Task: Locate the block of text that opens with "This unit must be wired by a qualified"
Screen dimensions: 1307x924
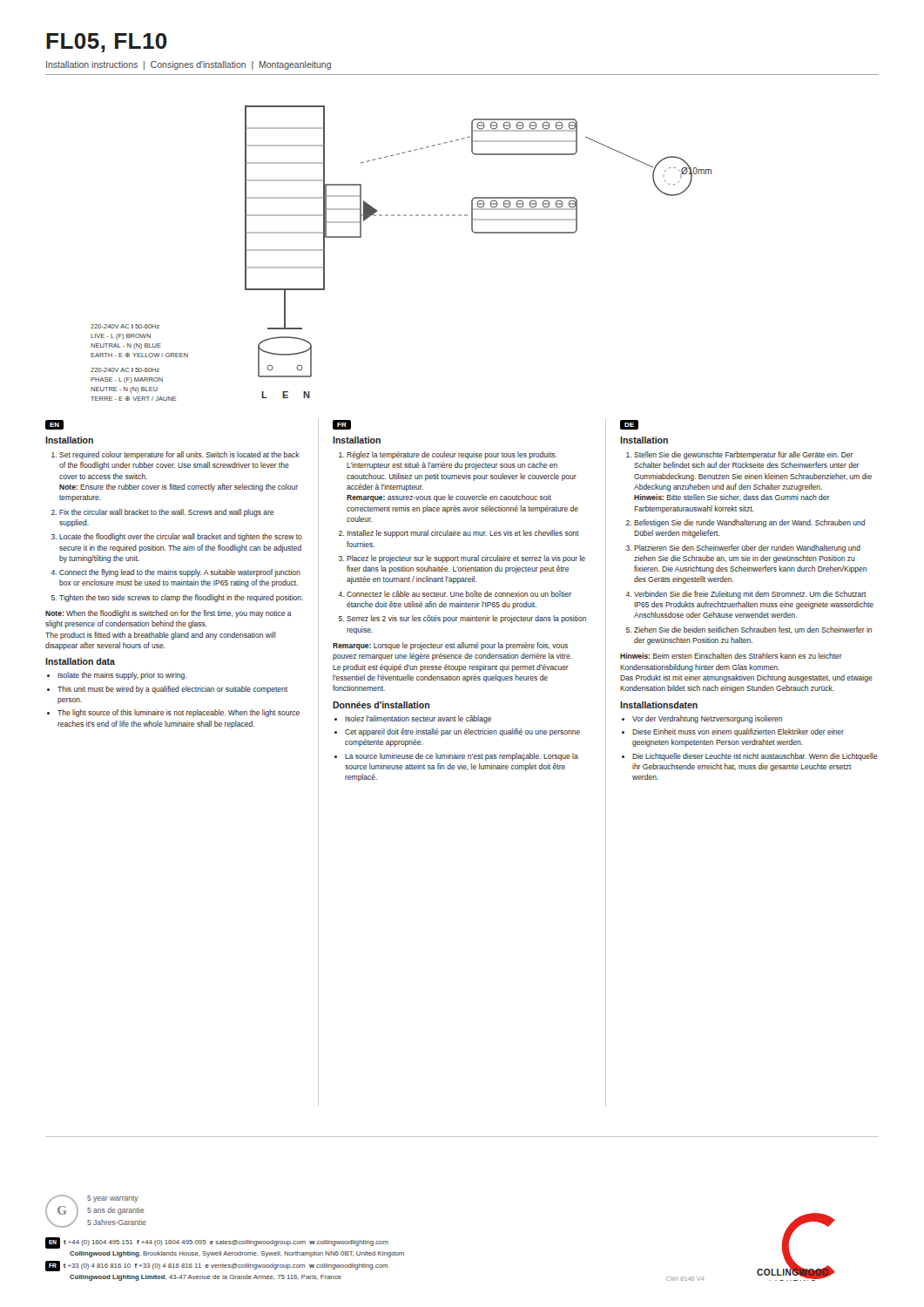Action: point(172,694)
